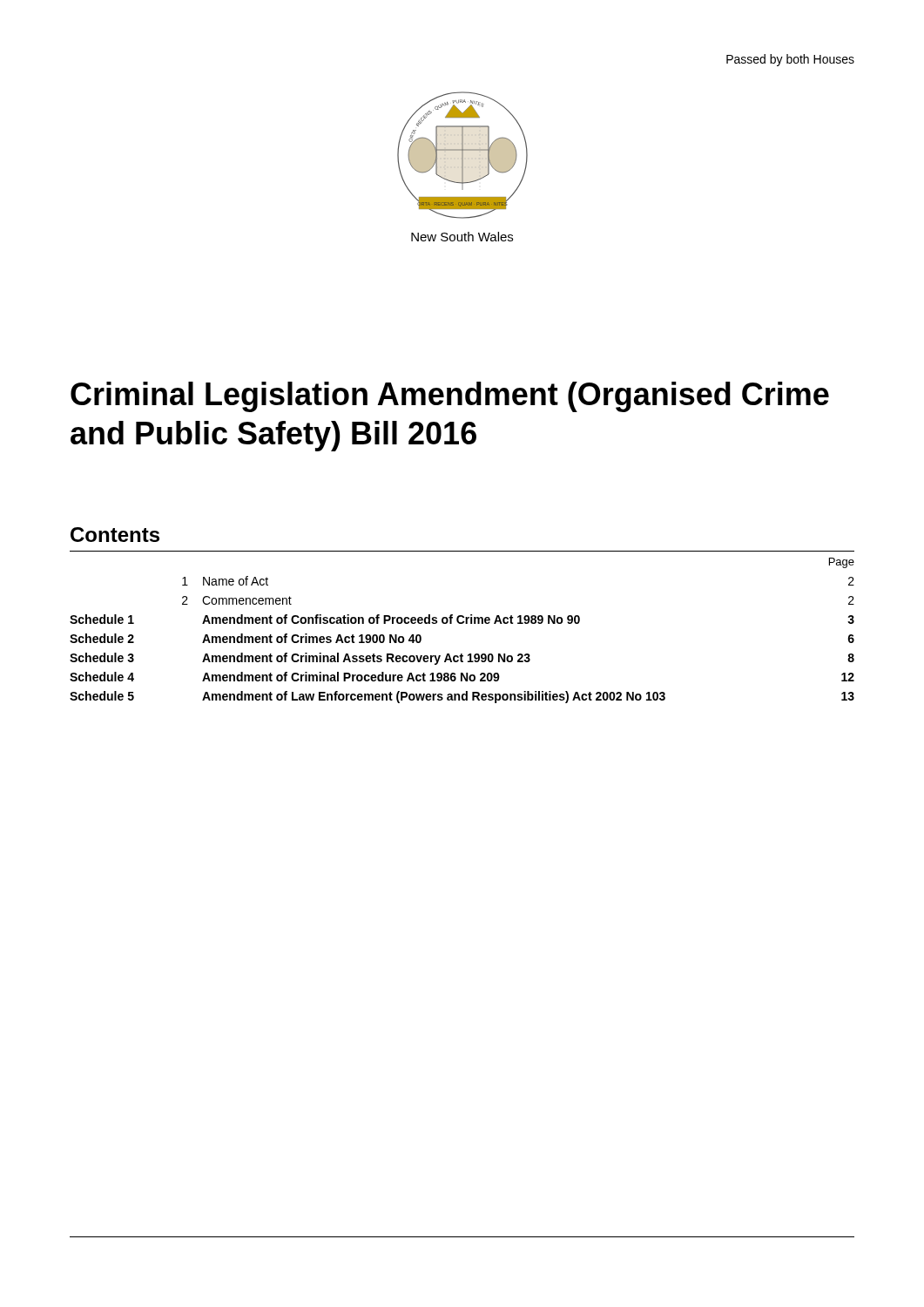
Task: Select the illustration
Action: [x=462, y=166]
